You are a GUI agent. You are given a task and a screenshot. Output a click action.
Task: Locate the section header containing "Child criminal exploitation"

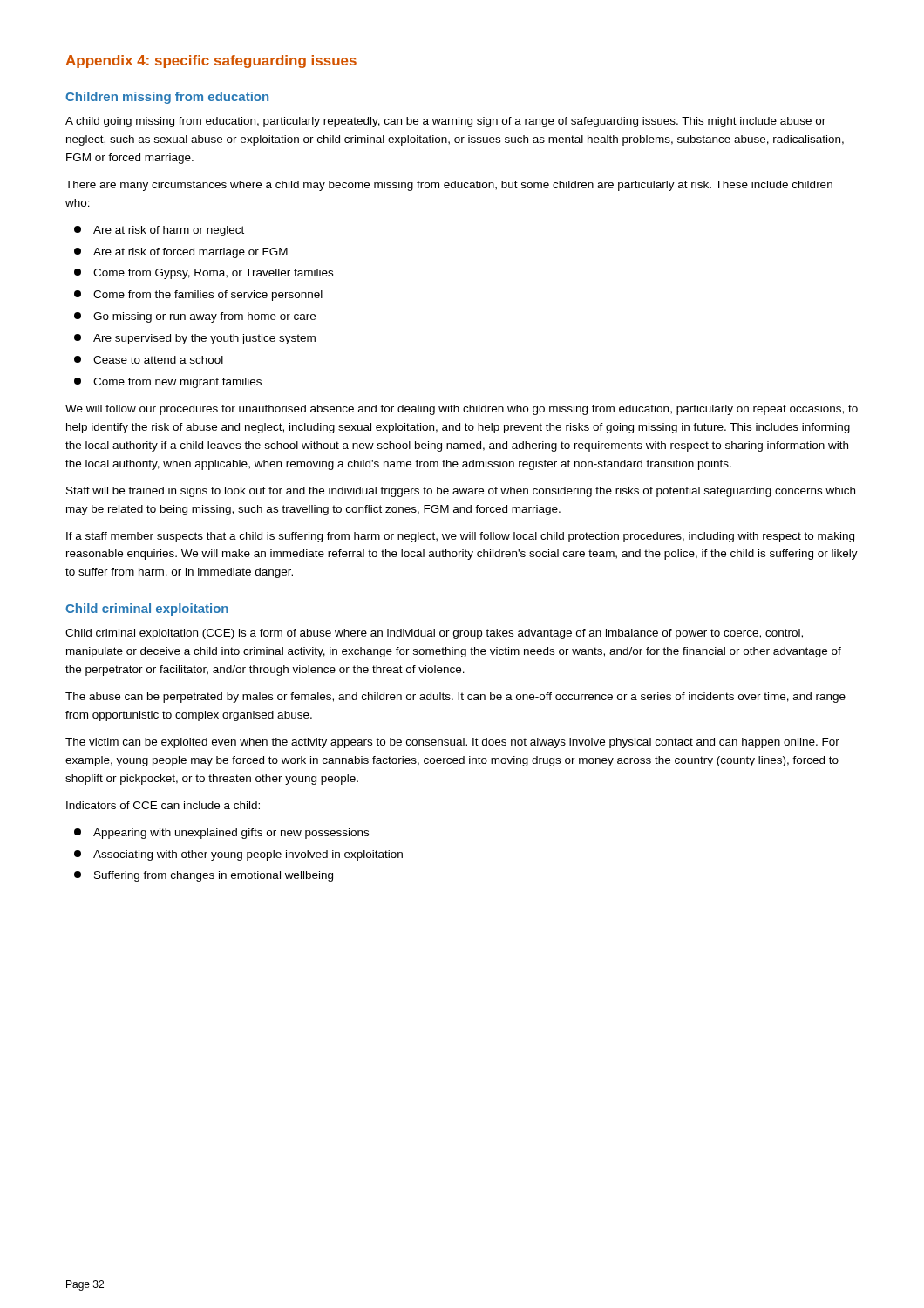(x=147, y=608)
